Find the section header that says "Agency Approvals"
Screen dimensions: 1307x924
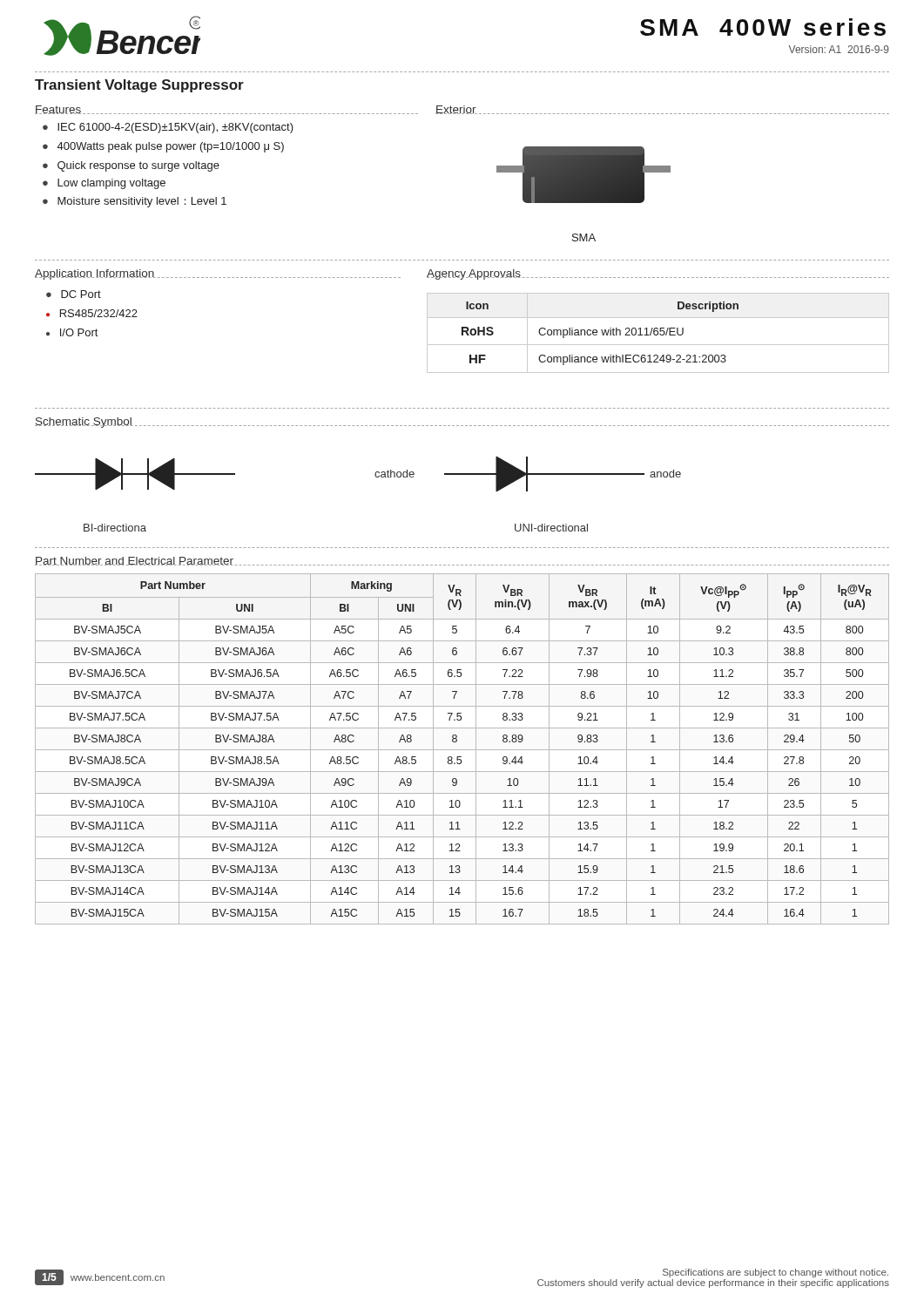(474, 273)
